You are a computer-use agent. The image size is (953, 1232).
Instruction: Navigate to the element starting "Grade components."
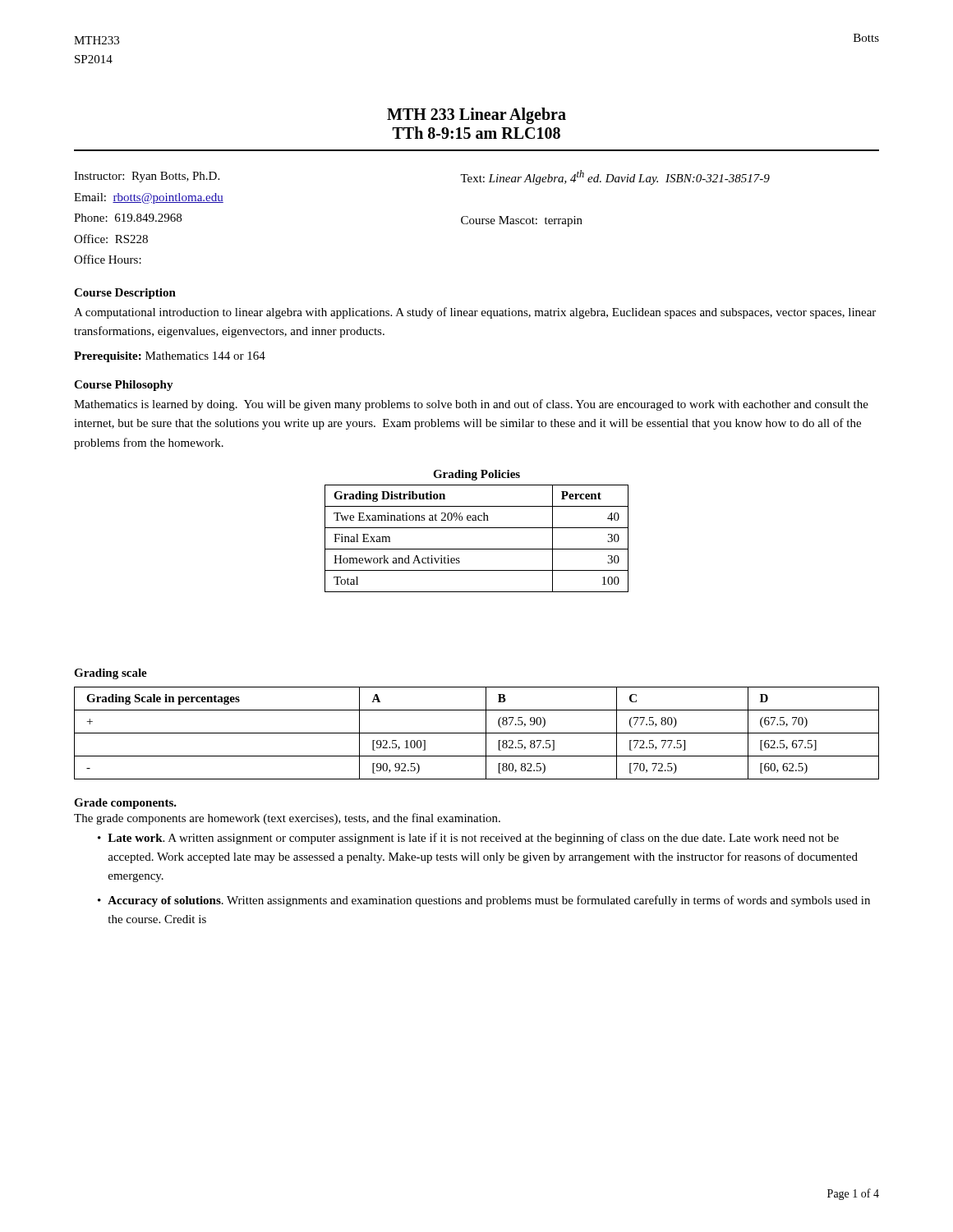tap(125, 802)
